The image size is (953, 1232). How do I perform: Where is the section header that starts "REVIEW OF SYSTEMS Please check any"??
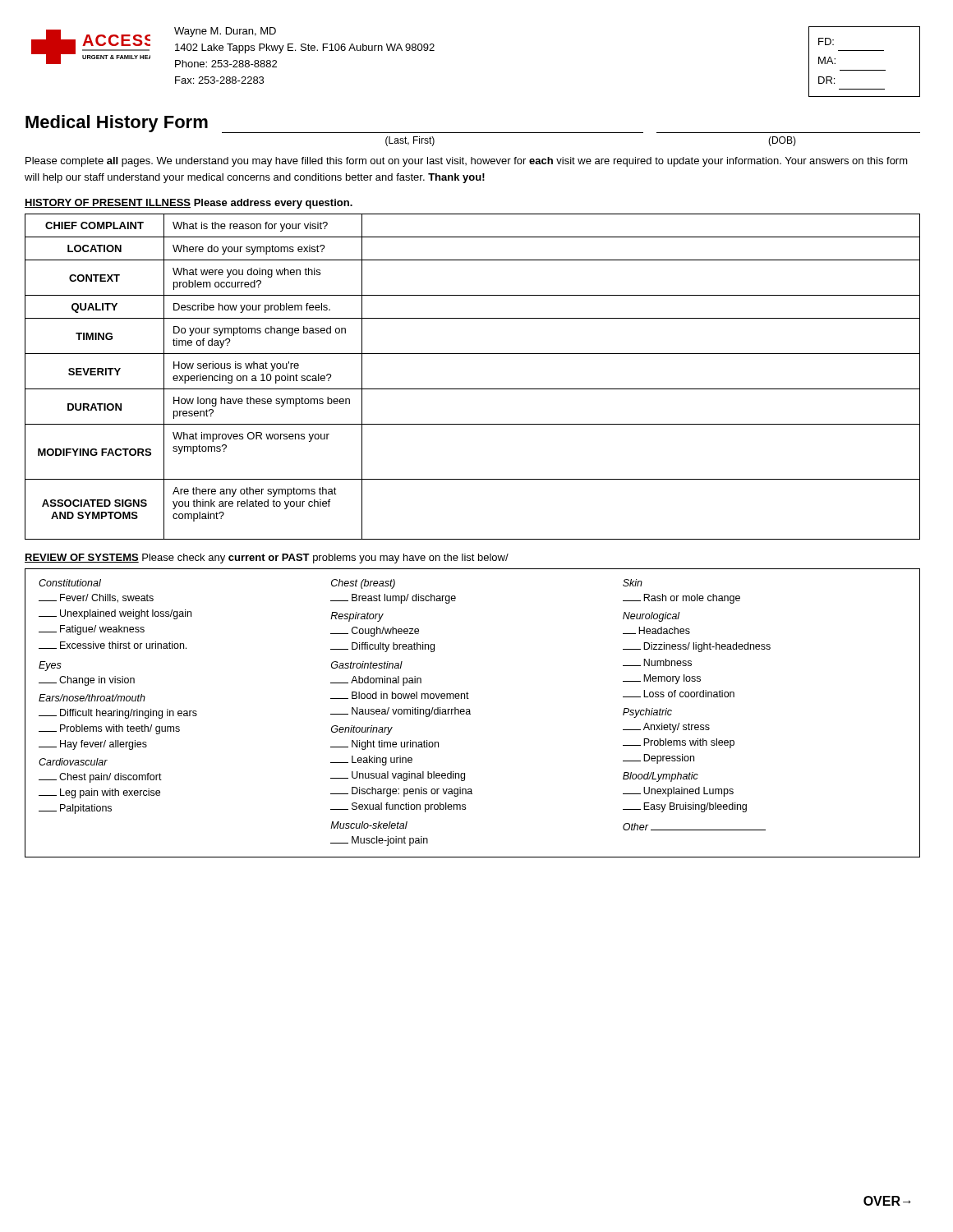(266, 557)
